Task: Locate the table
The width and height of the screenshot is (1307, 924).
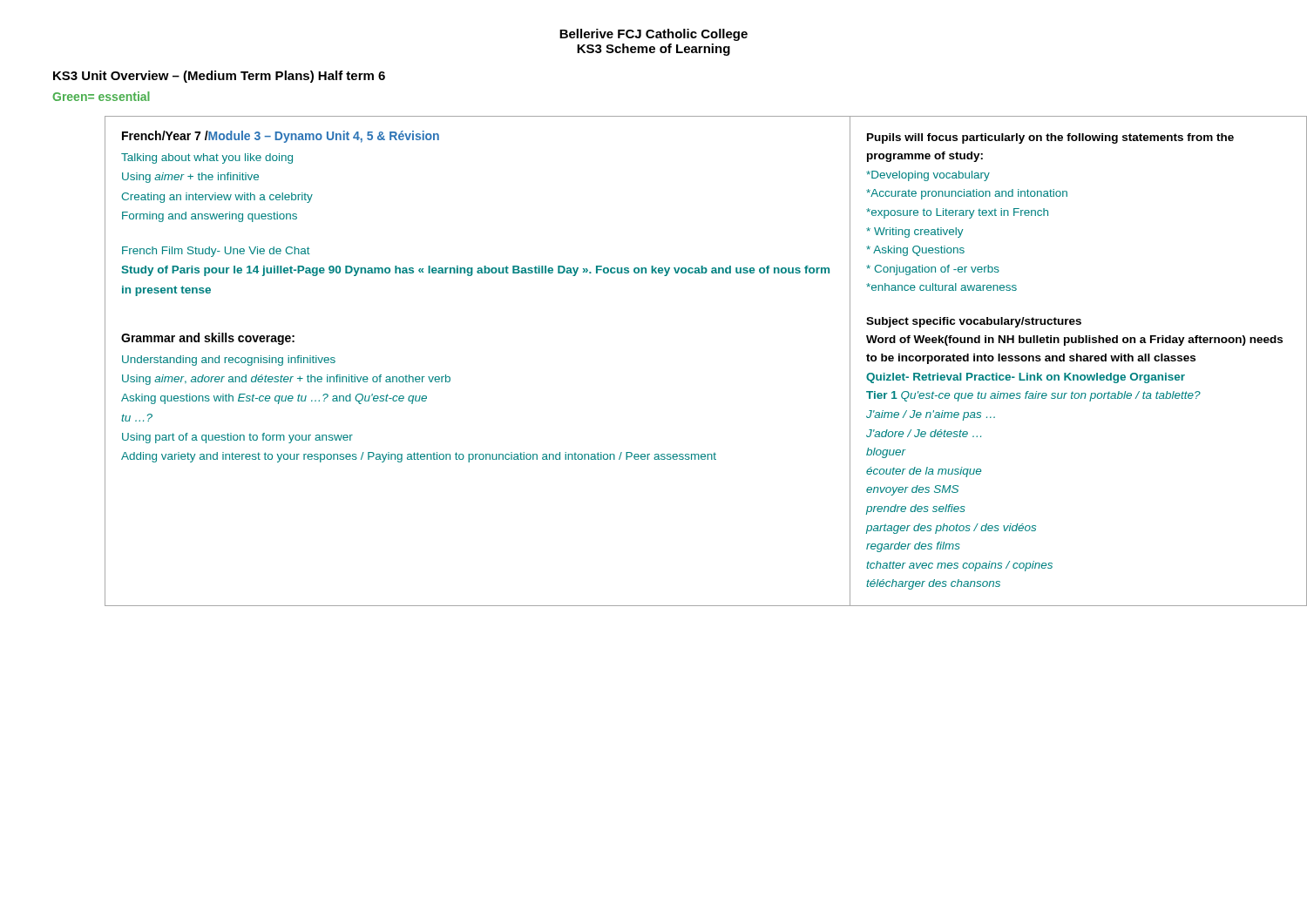Action: pos(654,361)
